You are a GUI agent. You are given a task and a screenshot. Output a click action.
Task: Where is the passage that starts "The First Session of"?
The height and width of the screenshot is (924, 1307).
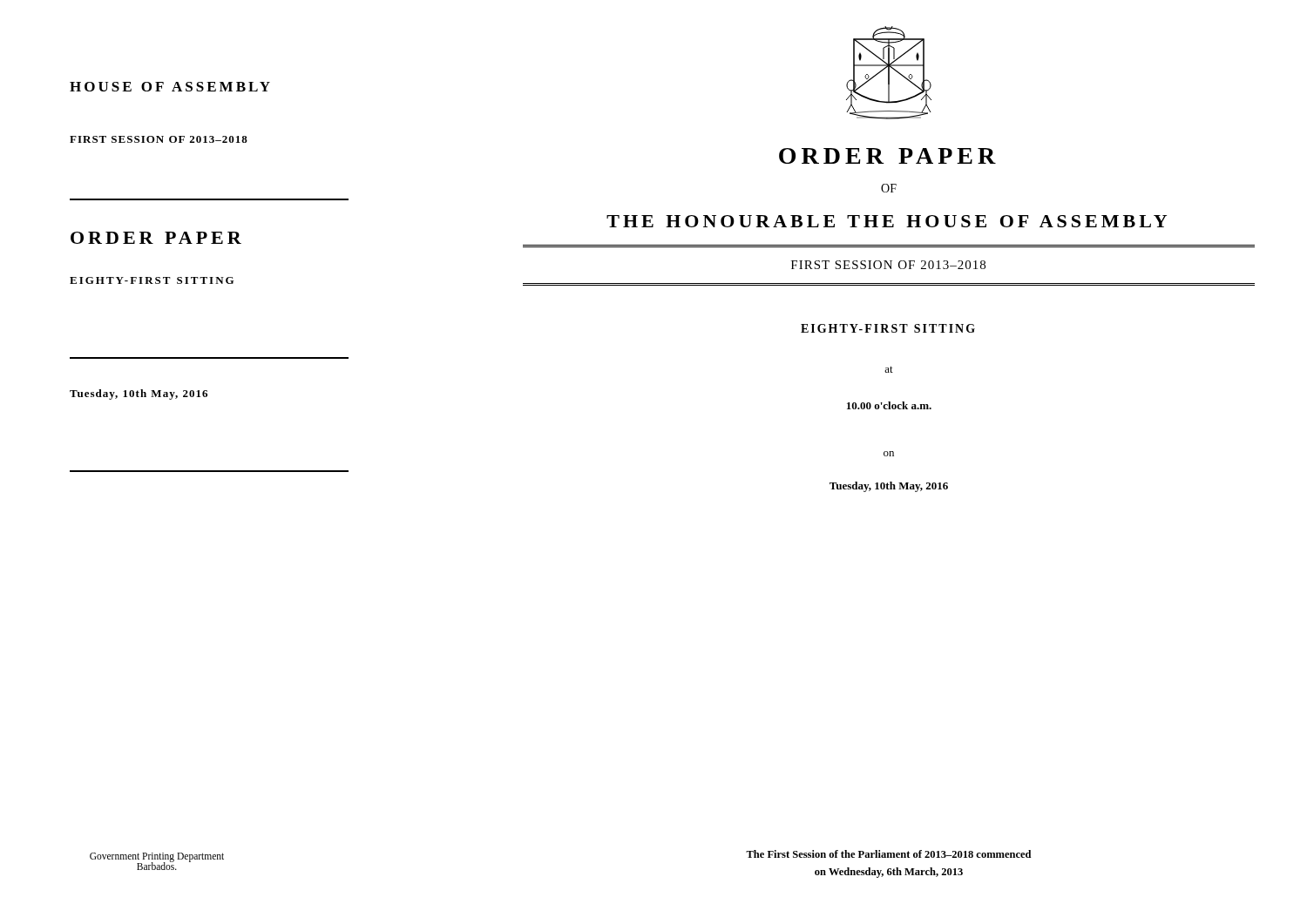(889, 863)
